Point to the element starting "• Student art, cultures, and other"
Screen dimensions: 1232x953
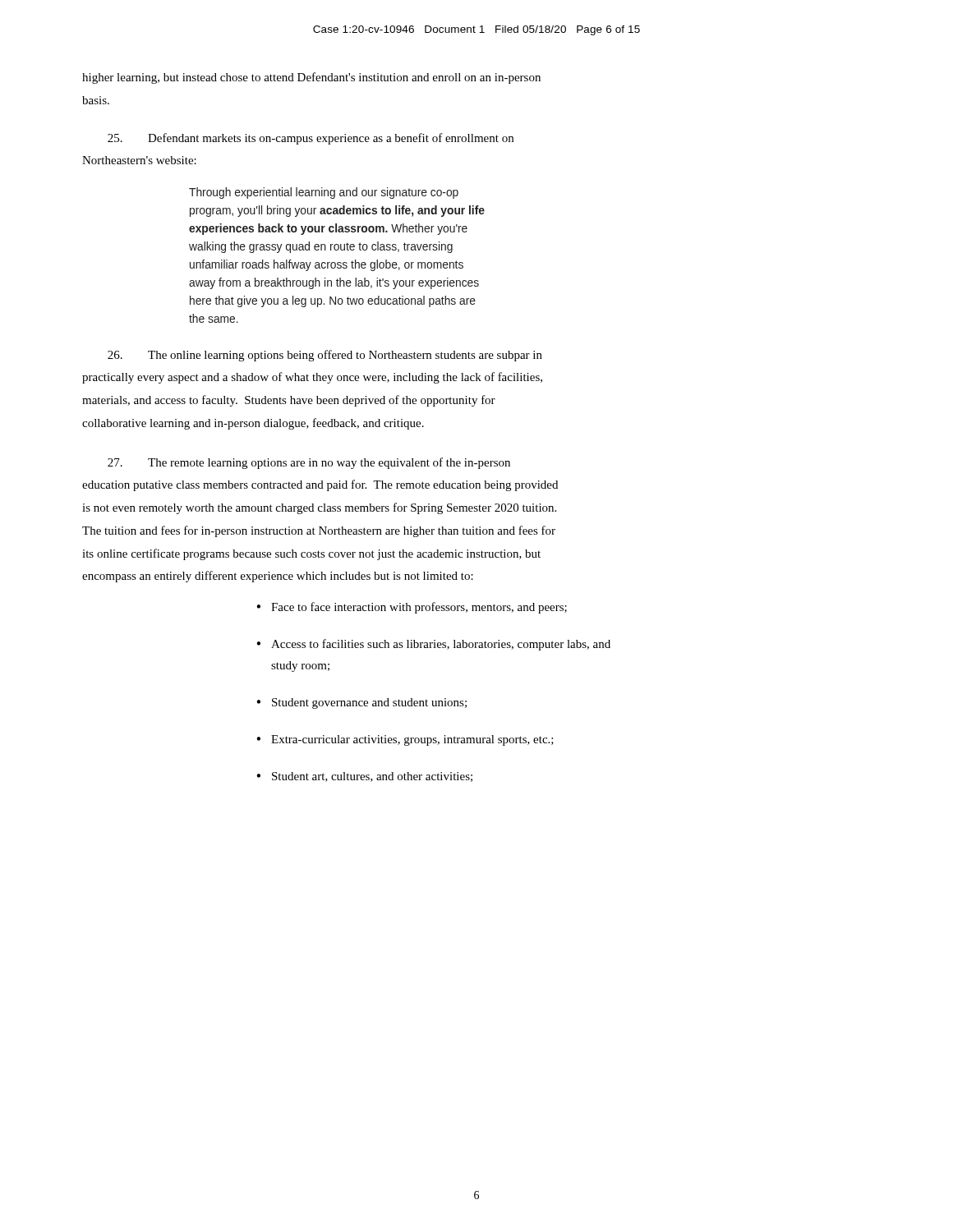(364, 777)
